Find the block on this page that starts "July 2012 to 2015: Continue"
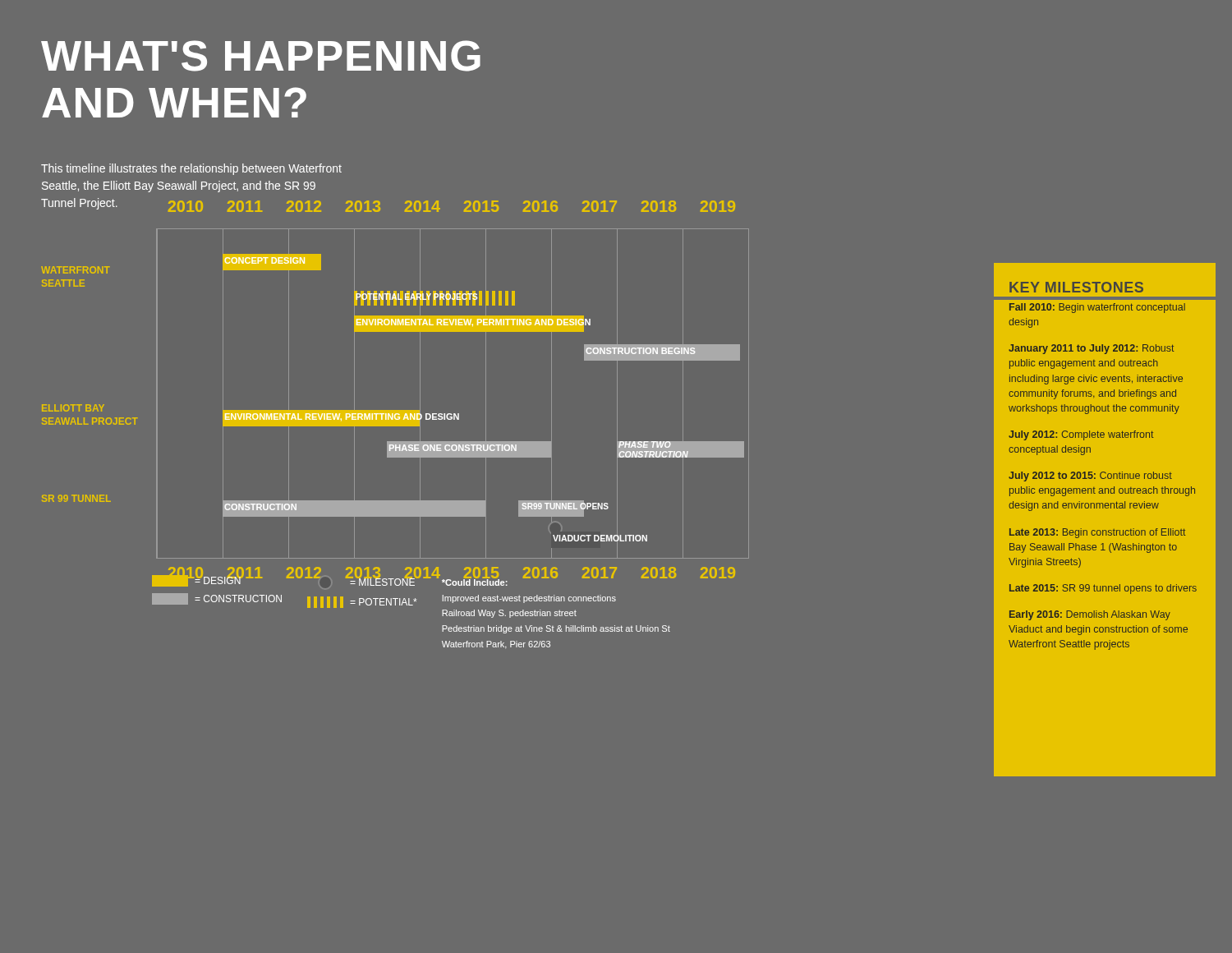 pos(1102,491)
